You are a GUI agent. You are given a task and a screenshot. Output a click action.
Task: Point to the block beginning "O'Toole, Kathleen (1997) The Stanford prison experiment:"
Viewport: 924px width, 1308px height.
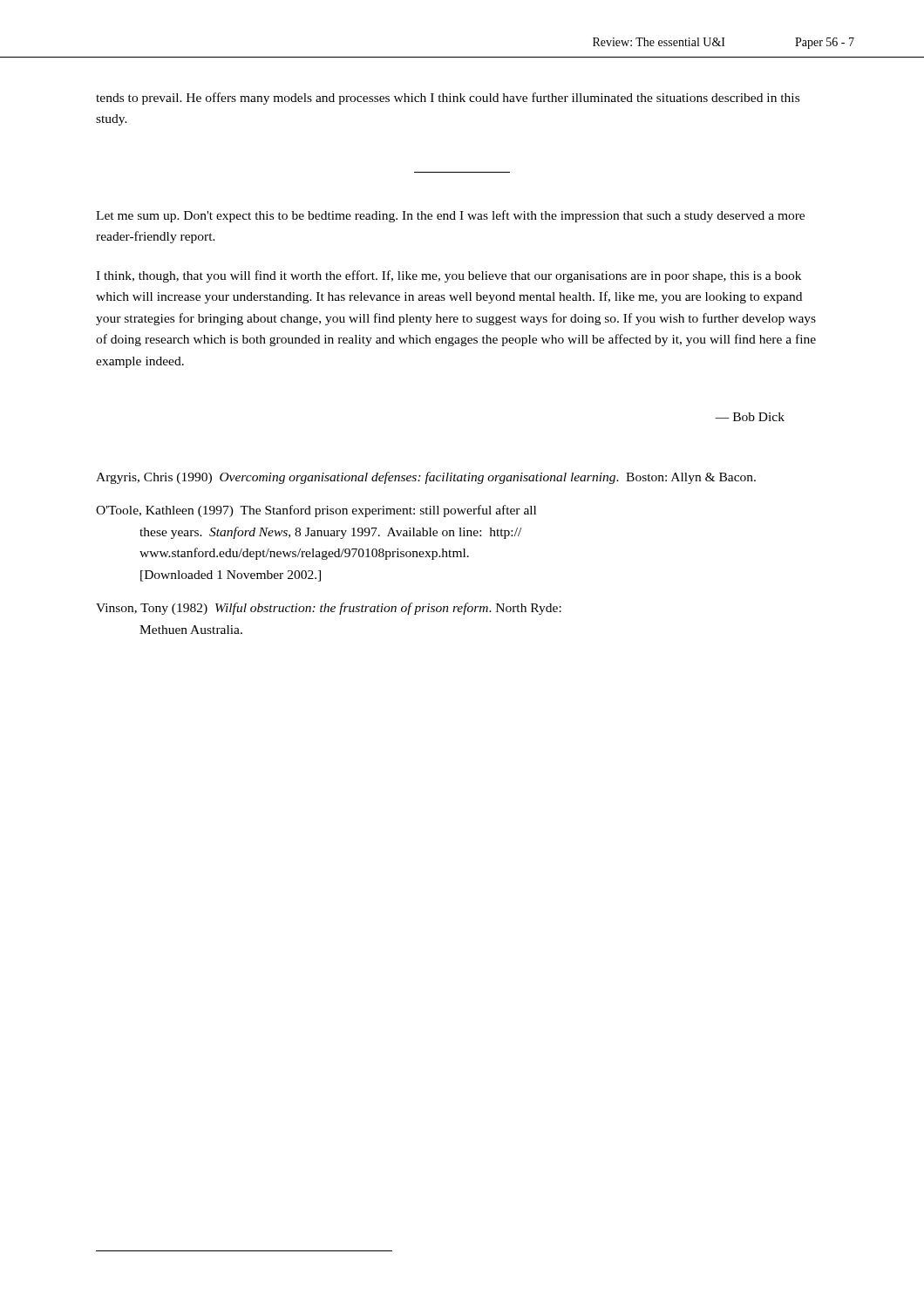[462, 543]
